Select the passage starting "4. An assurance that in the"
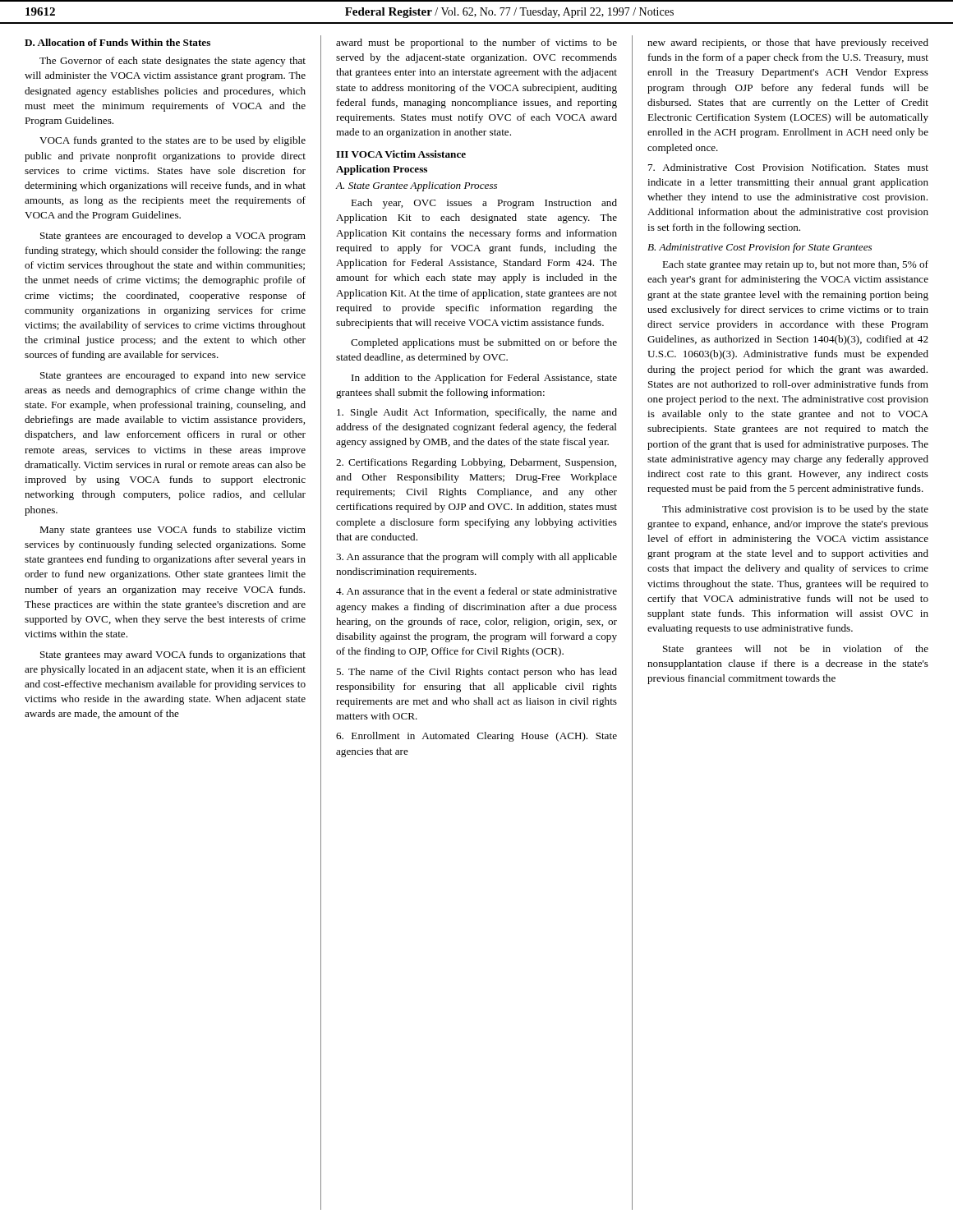 click(x=476, y=622)
